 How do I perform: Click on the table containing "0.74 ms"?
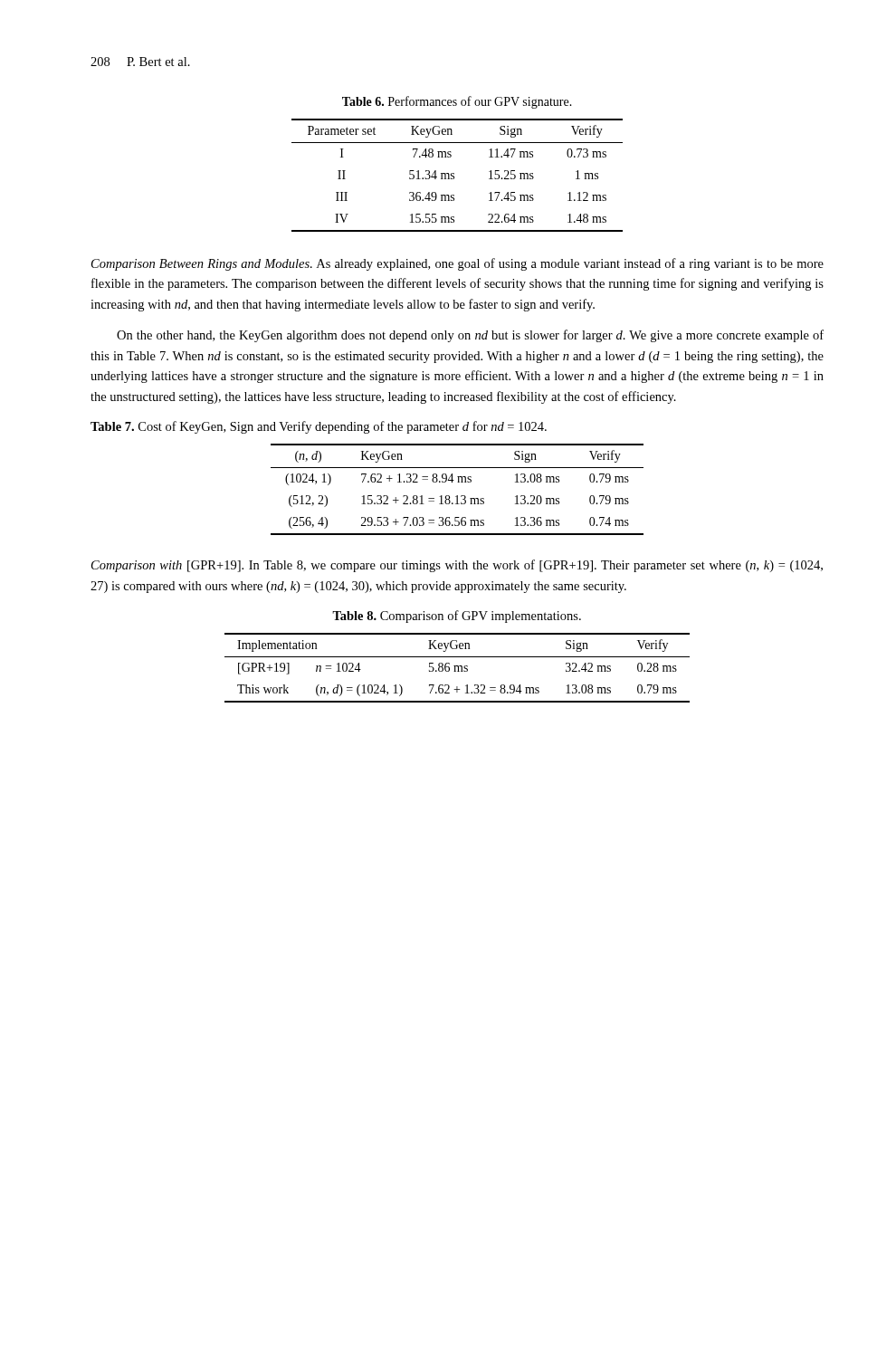pyautogui.click(x=457, y=490)
